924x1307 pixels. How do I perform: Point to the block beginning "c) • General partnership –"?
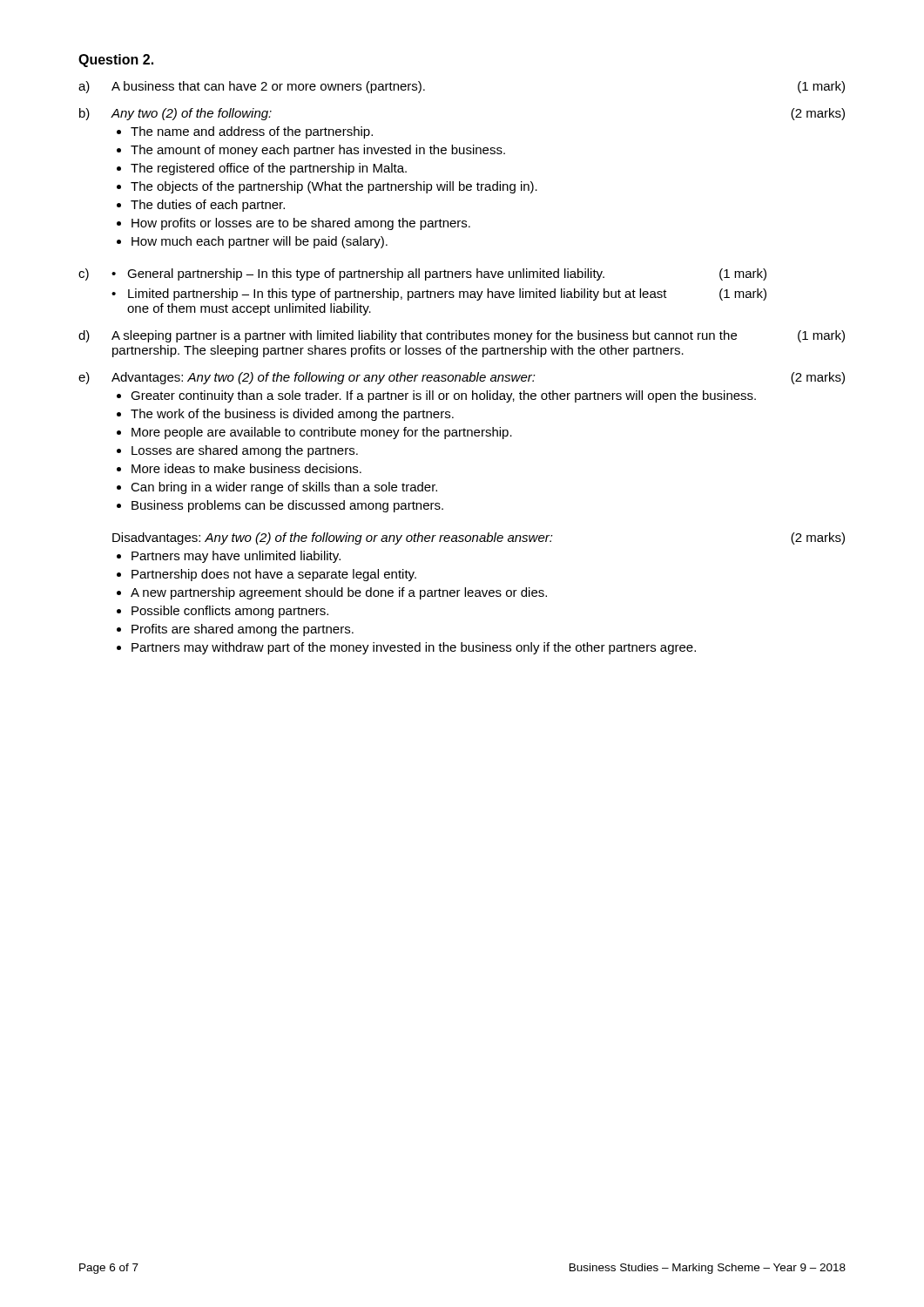point(423,291)
